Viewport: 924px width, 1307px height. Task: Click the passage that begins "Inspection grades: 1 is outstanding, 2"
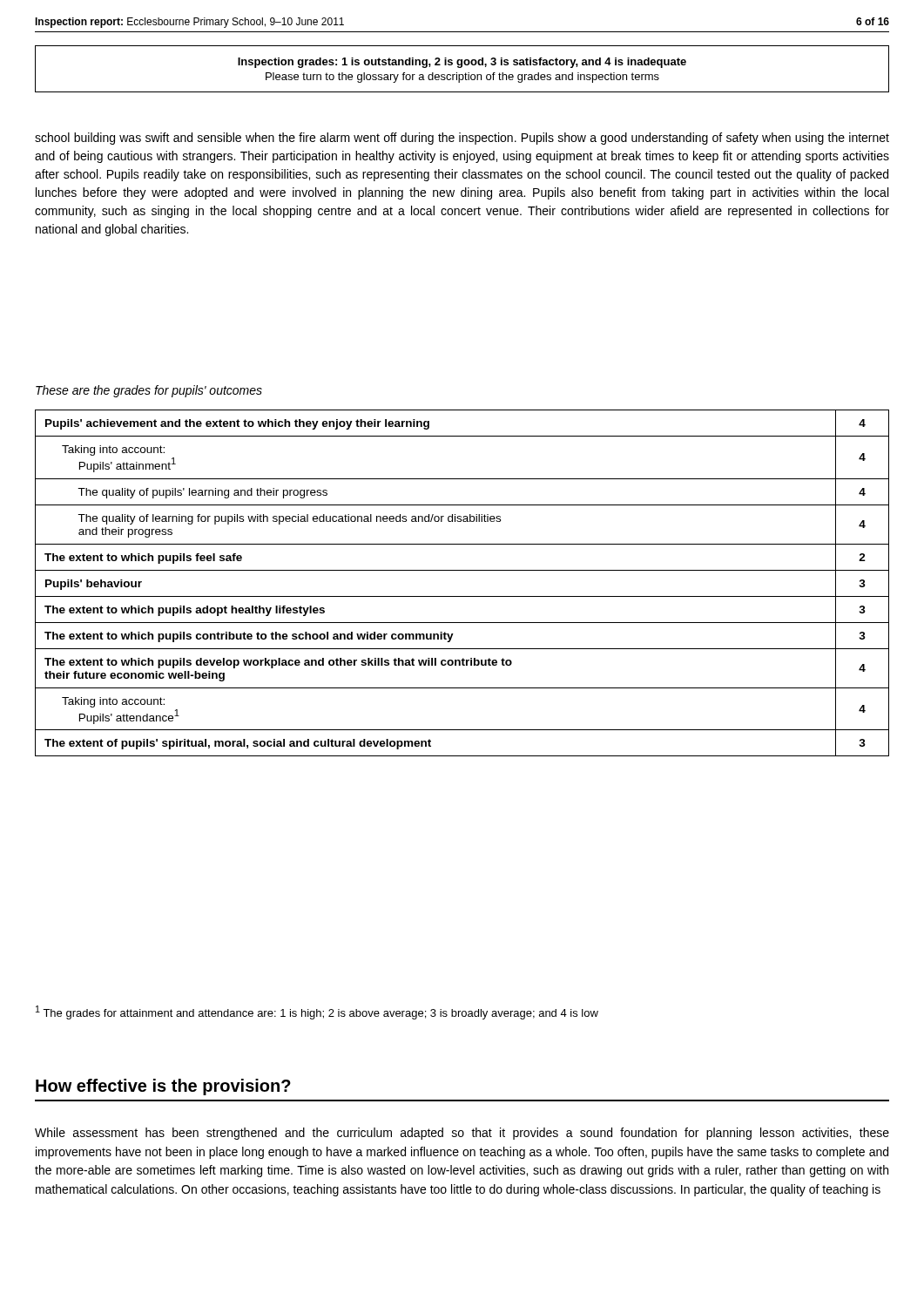click(462, 69)
